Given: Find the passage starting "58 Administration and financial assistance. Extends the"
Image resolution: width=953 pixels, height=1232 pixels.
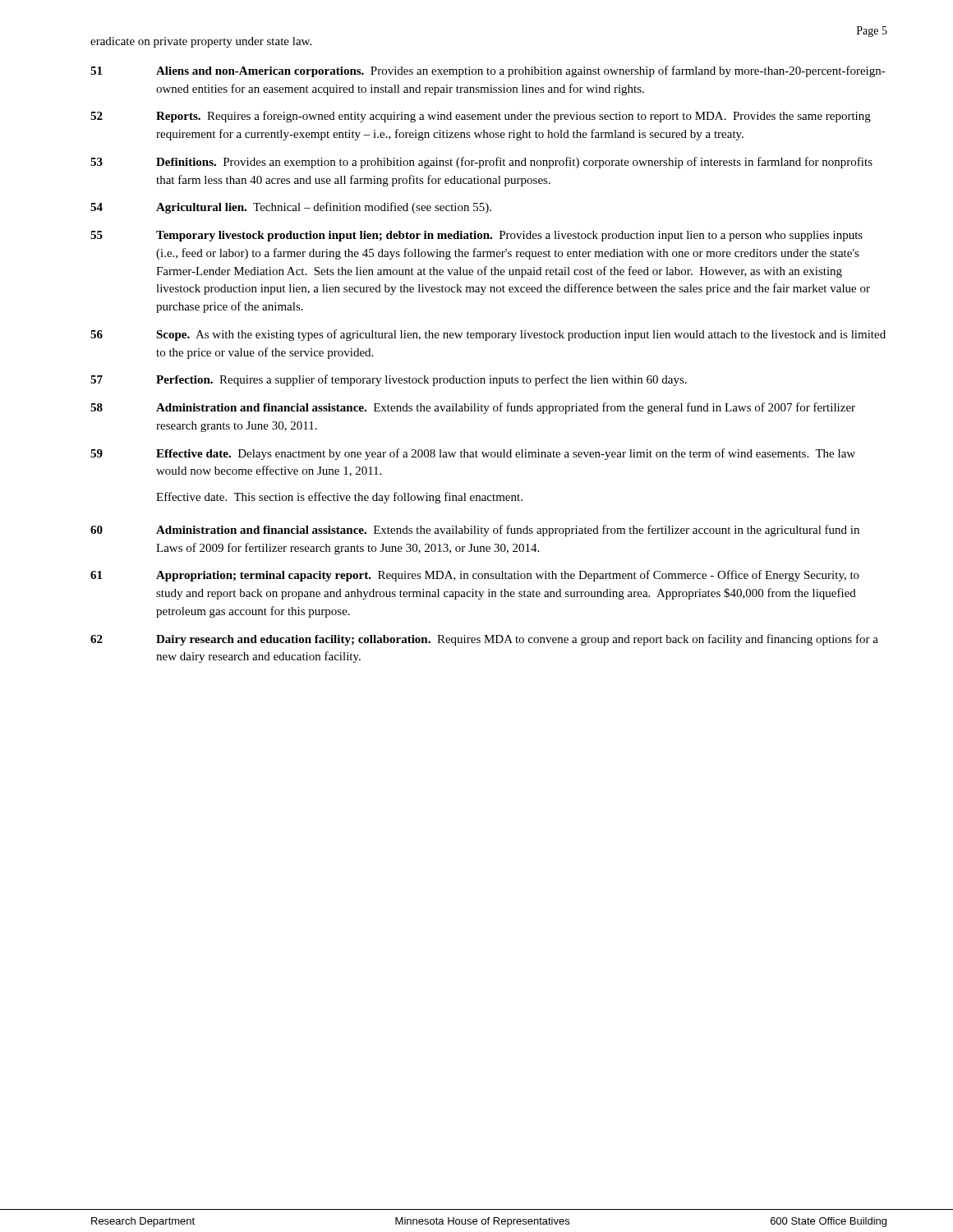Looking at the screenshot, I should (489, 417).
